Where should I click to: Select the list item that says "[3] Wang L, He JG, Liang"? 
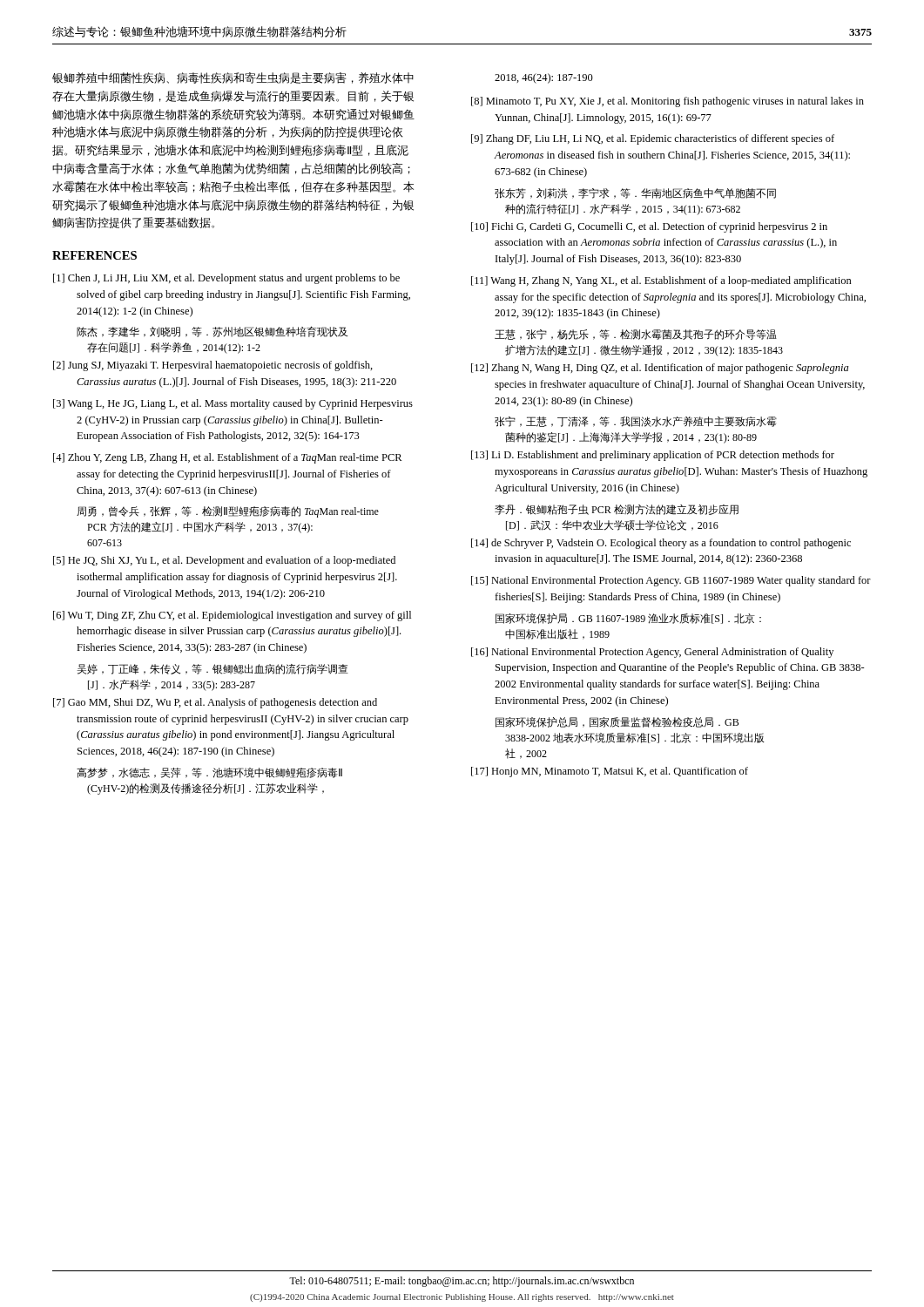click(x=233, y=420)
